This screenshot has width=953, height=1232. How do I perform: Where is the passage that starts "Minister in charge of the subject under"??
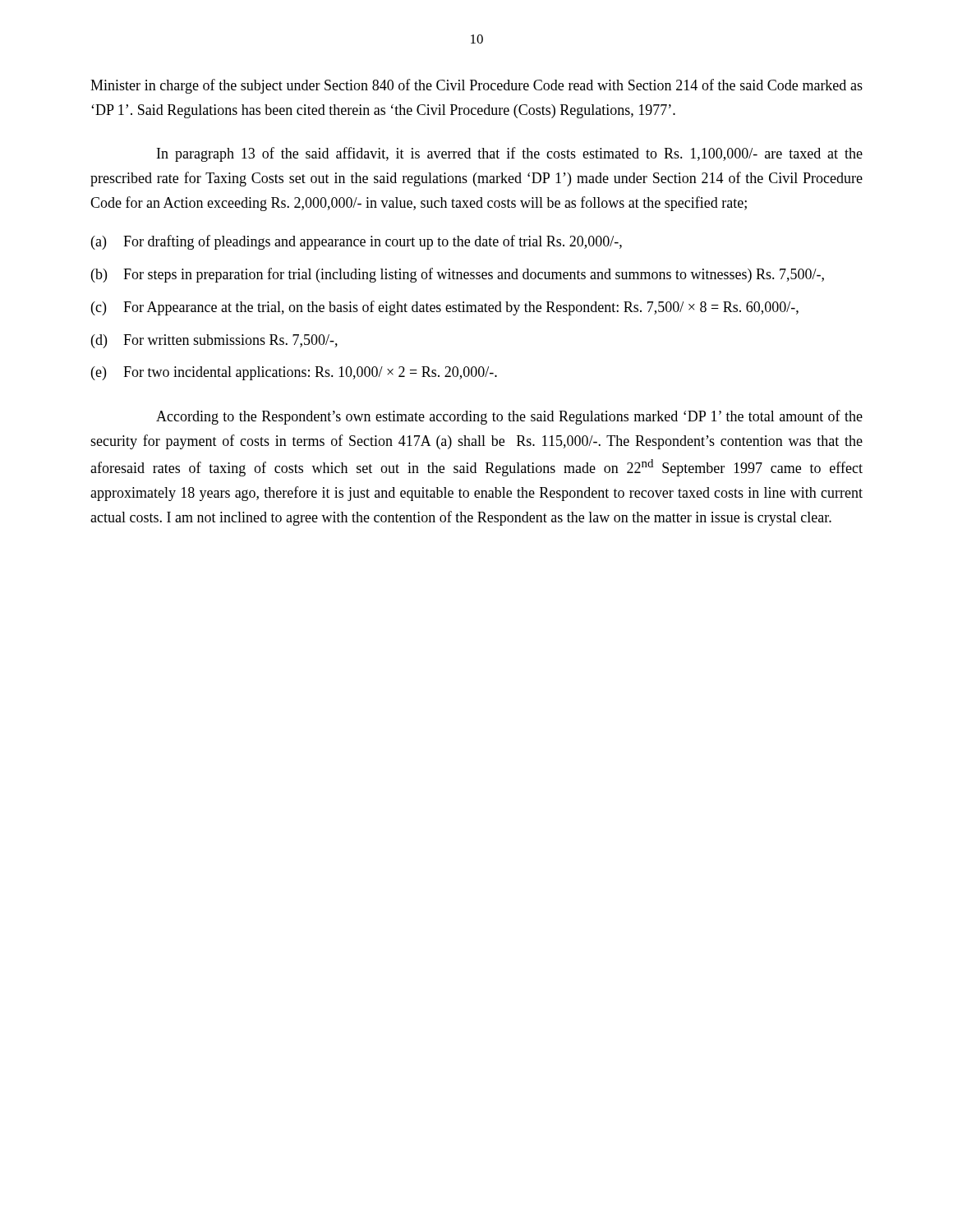476,98
